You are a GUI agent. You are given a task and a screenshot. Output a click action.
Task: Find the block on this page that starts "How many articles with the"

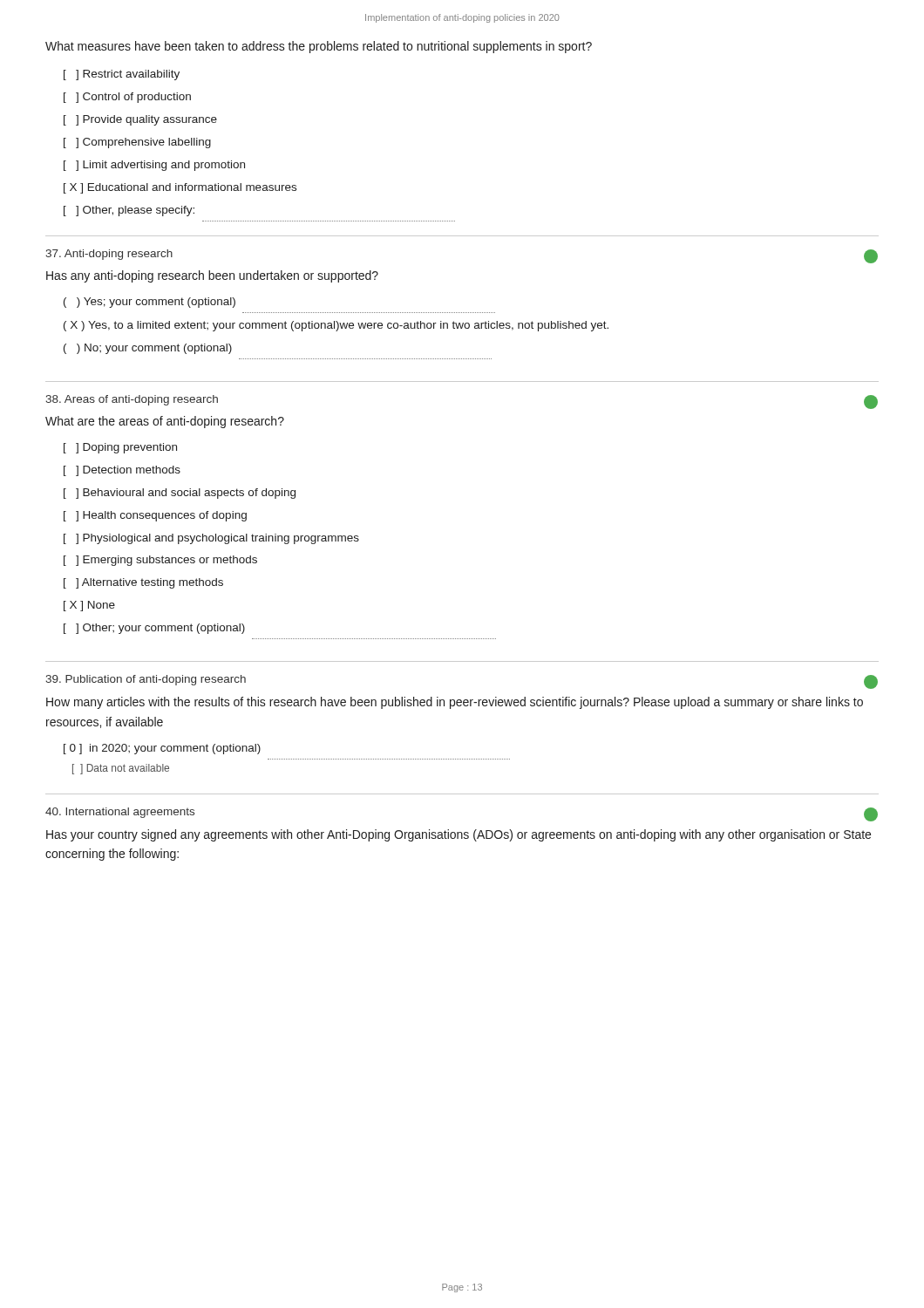454,712
